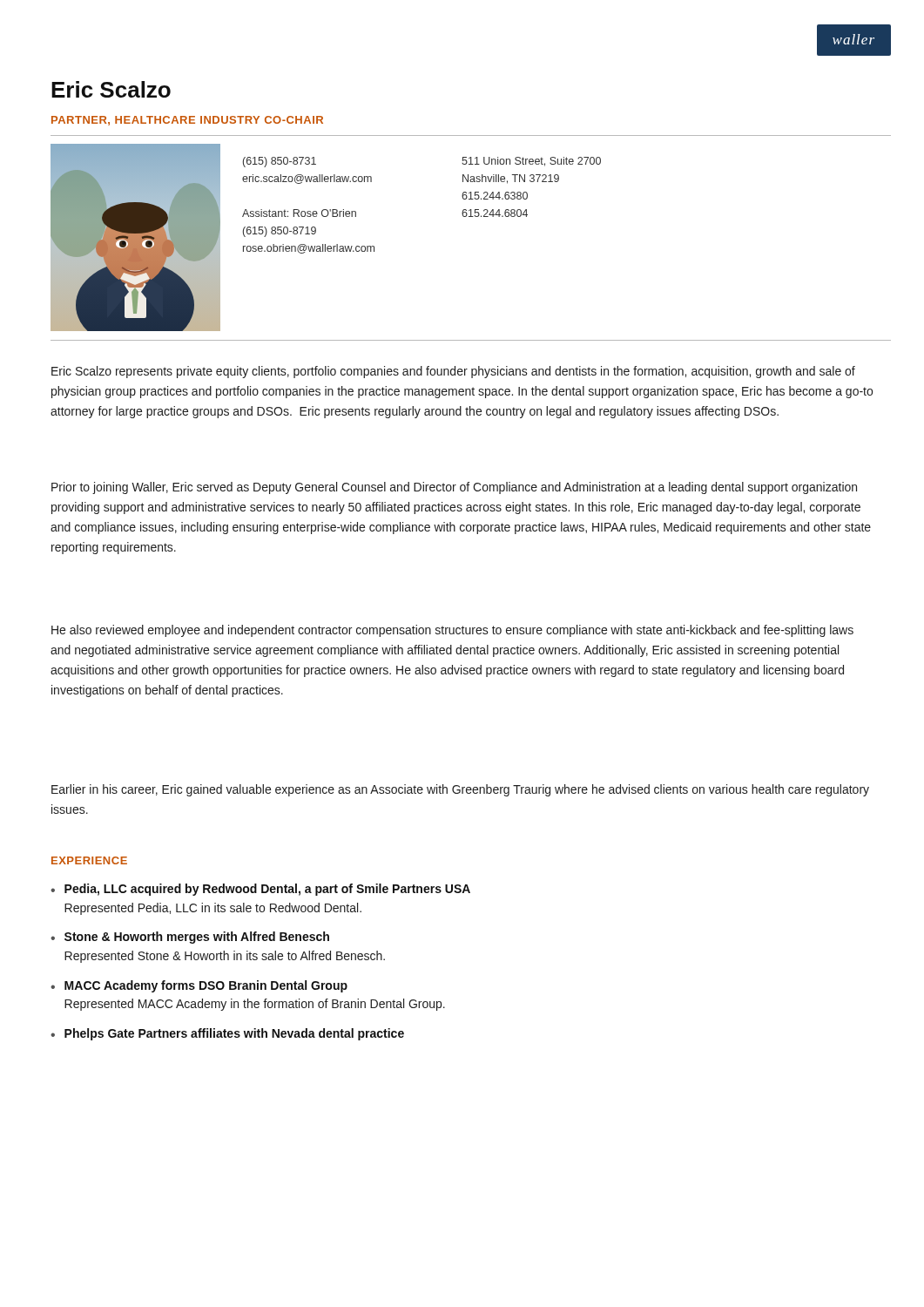Navigate to the region starting "Prior to joining Waller, Eric served as Deputy"
Image resolution: width=924 pixels, height=1307 pixels.
click(461, 517)
